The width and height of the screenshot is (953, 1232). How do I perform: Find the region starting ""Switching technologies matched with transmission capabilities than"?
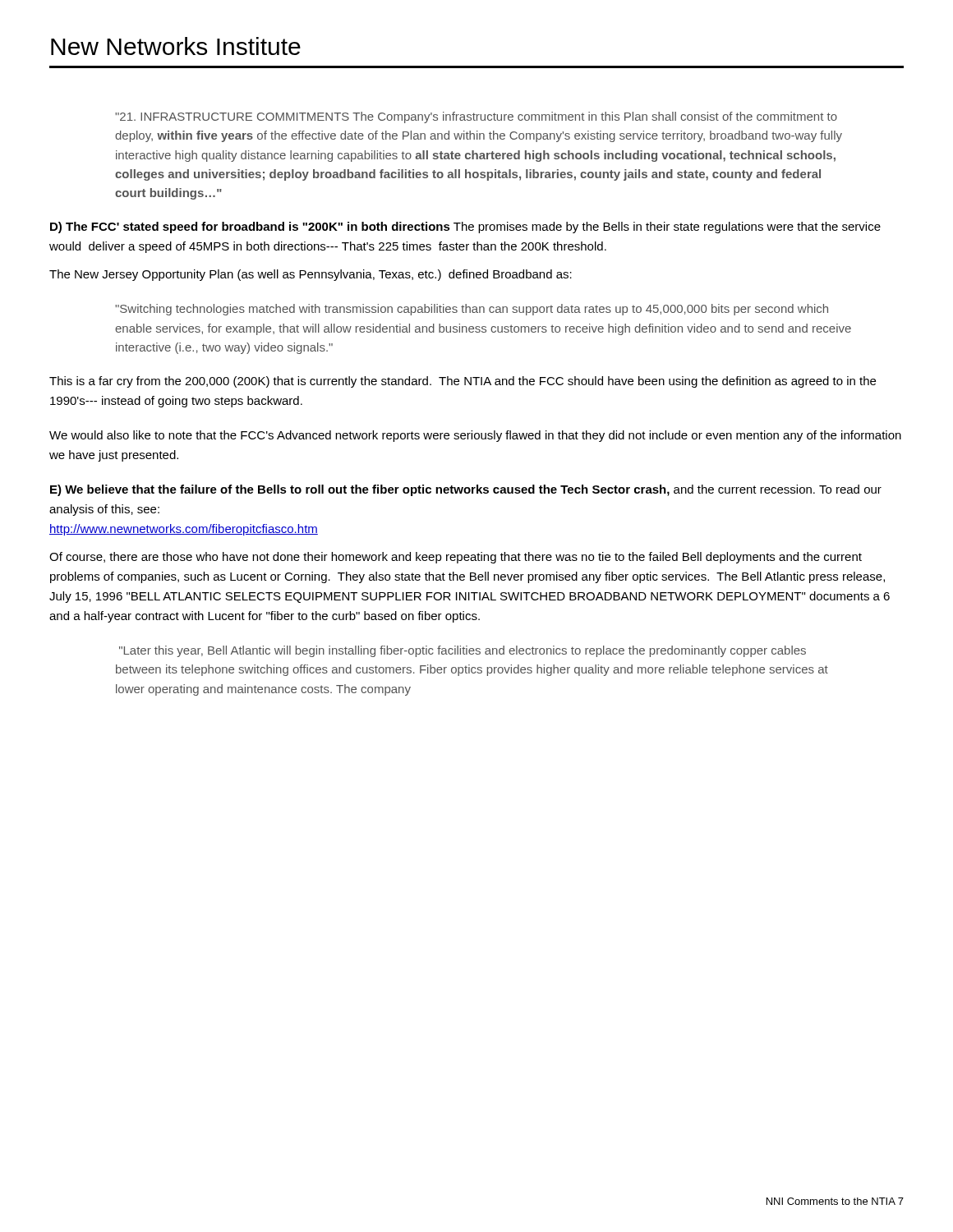click(x=485, y=328)
